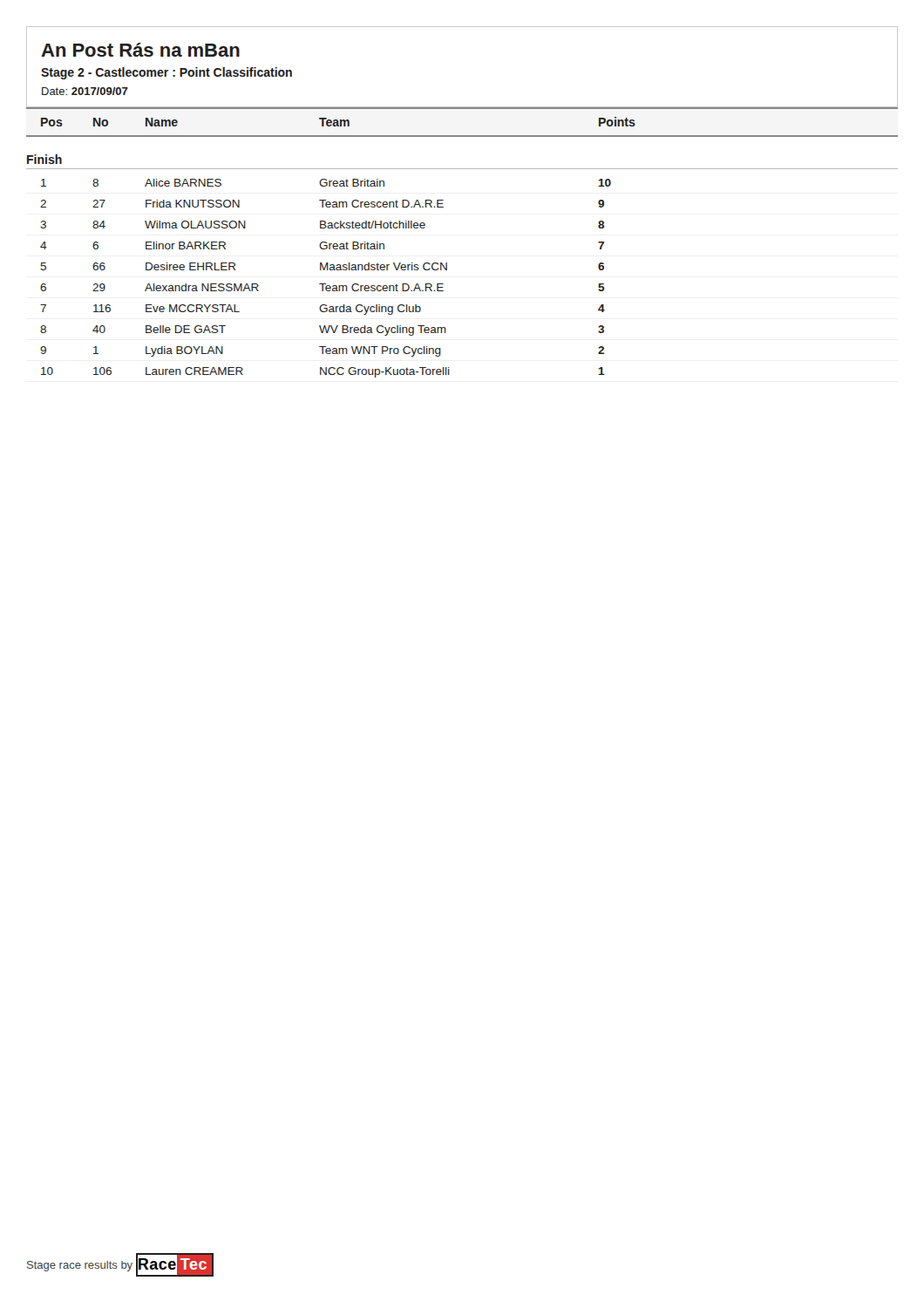Viewport: 924px width, 1308px height.
Task: Find the region starting "2 27 Frida KNUTSSON Team Crescent D.A.R.E 9"
Action: coord(364,204)
